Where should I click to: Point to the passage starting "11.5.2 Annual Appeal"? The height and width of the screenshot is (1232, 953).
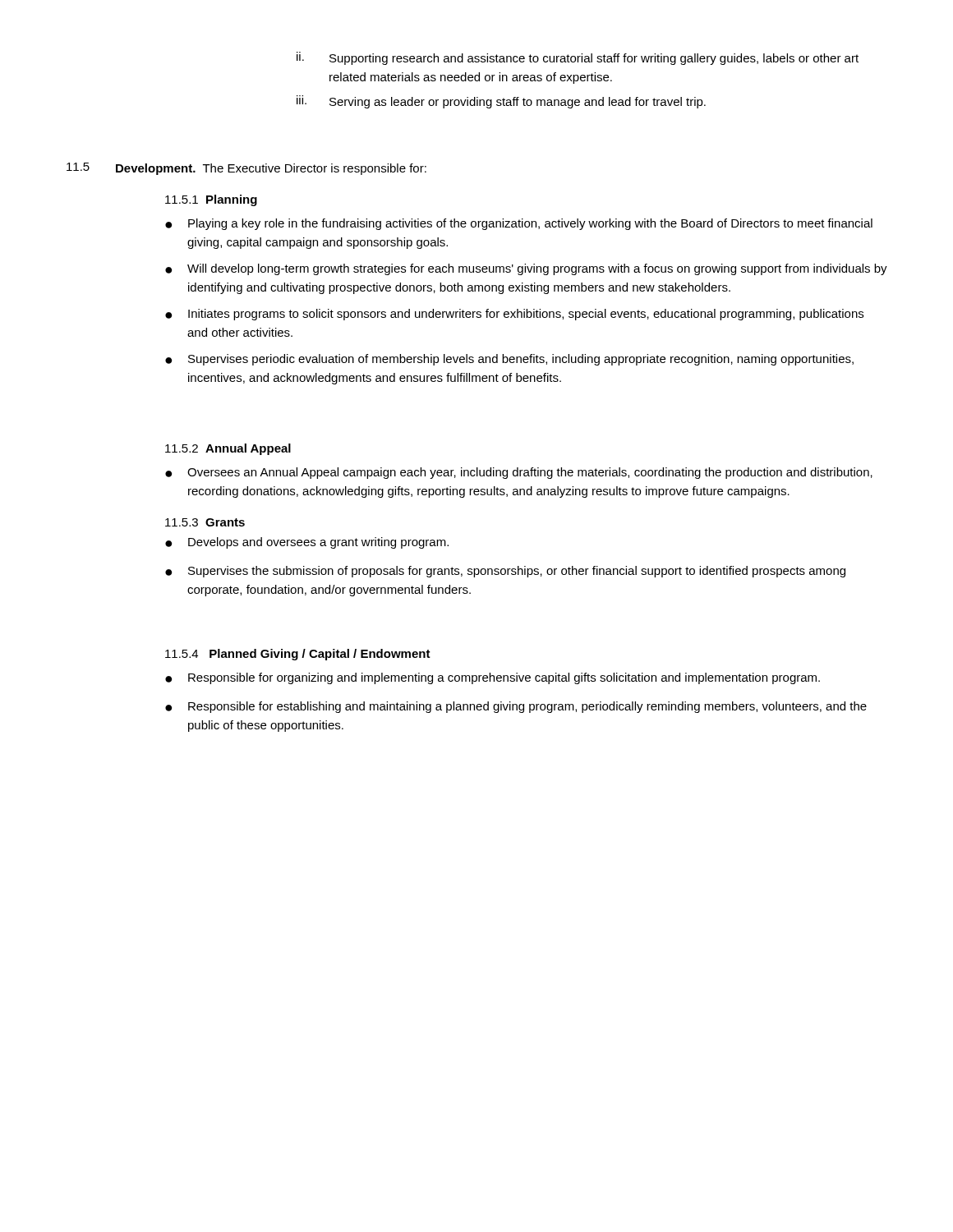[x=228, y=448]
